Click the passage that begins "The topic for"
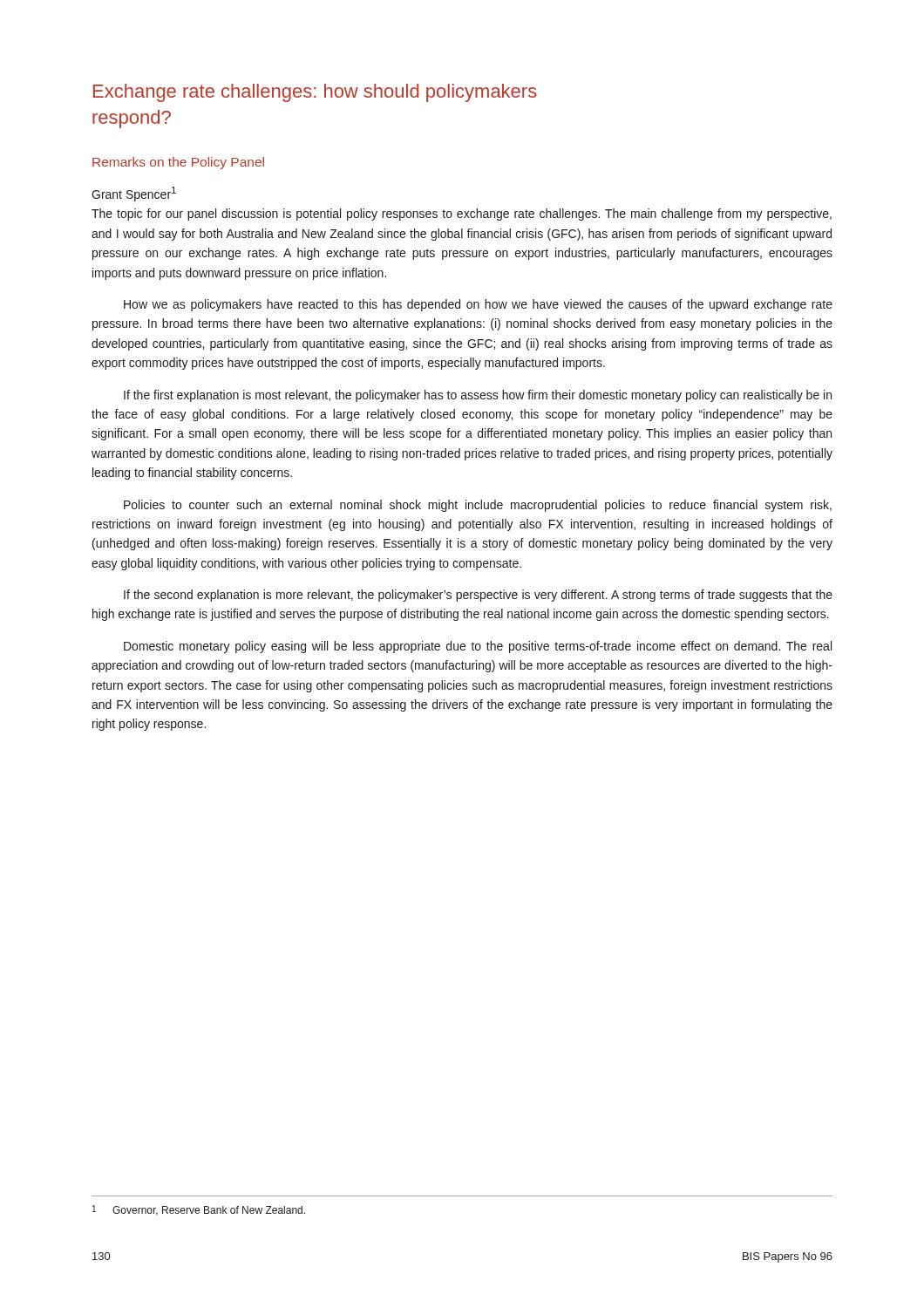The image size is (924, 1308). (462, 469)
